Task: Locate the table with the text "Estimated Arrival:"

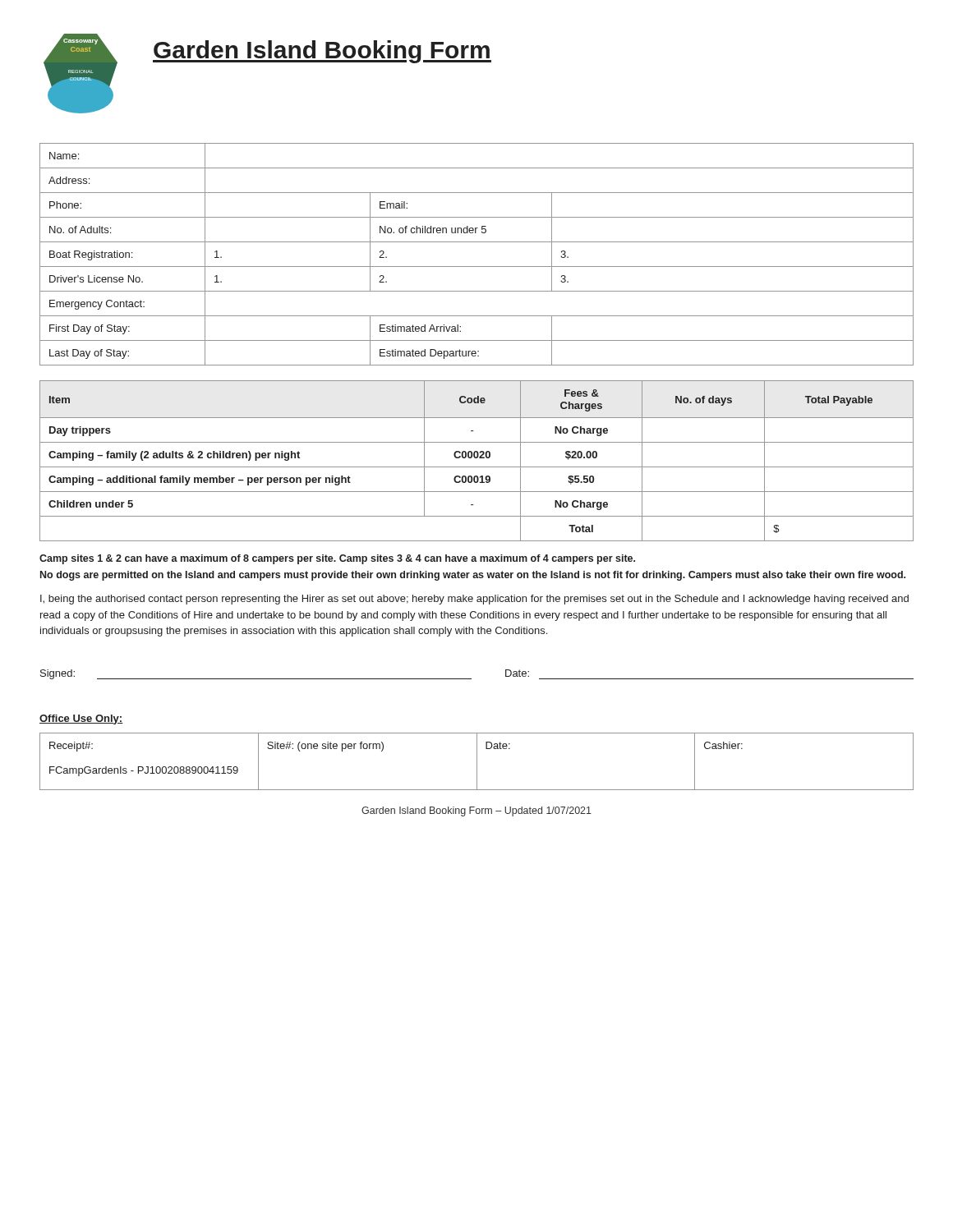Action: [476, 254]
